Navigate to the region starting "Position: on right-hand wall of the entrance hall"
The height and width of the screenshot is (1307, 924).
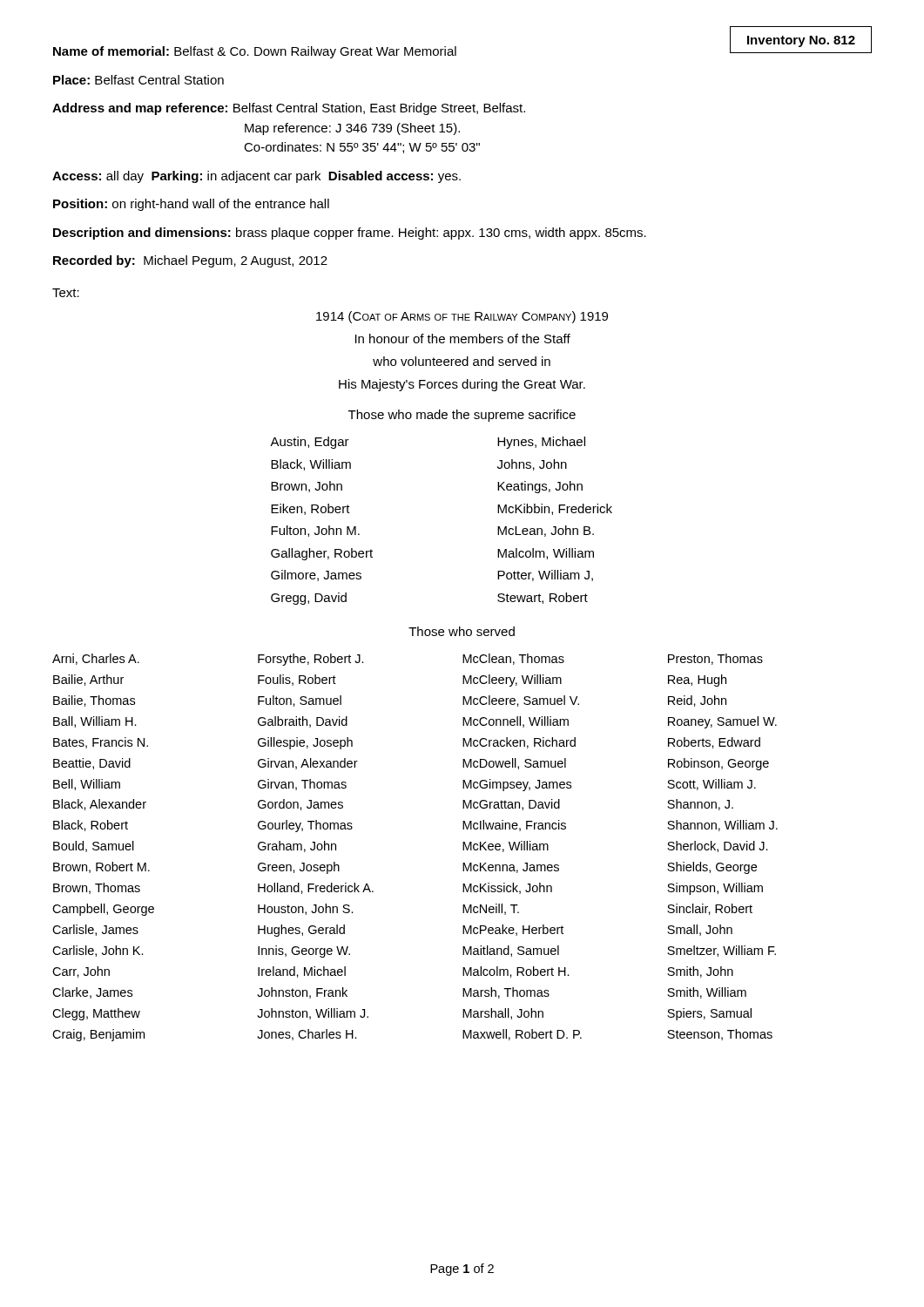191,203
